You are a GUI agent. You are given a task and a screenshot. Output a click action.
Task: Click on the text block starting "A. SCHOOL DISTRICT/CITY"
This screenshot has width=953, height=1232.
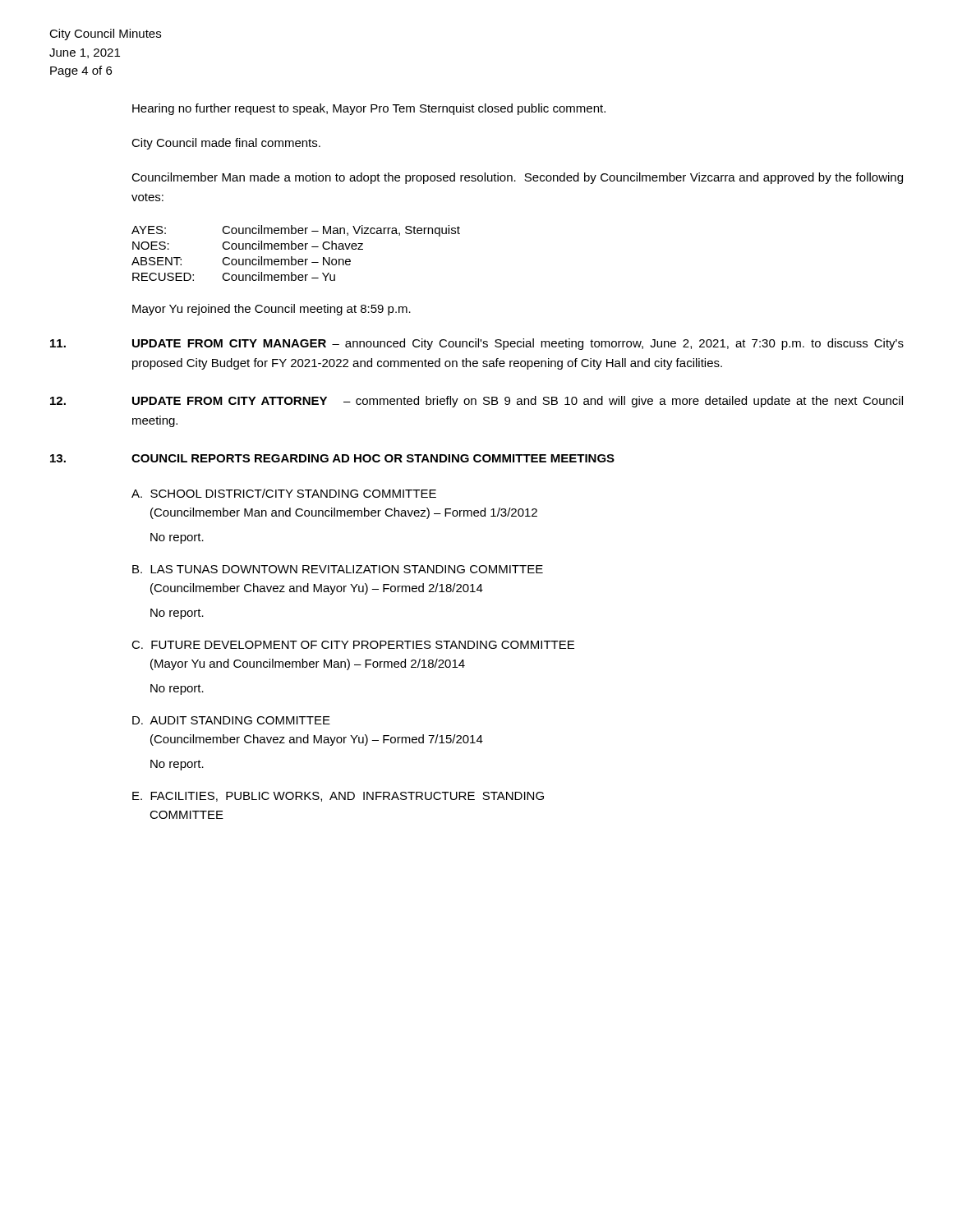(518, 514)
